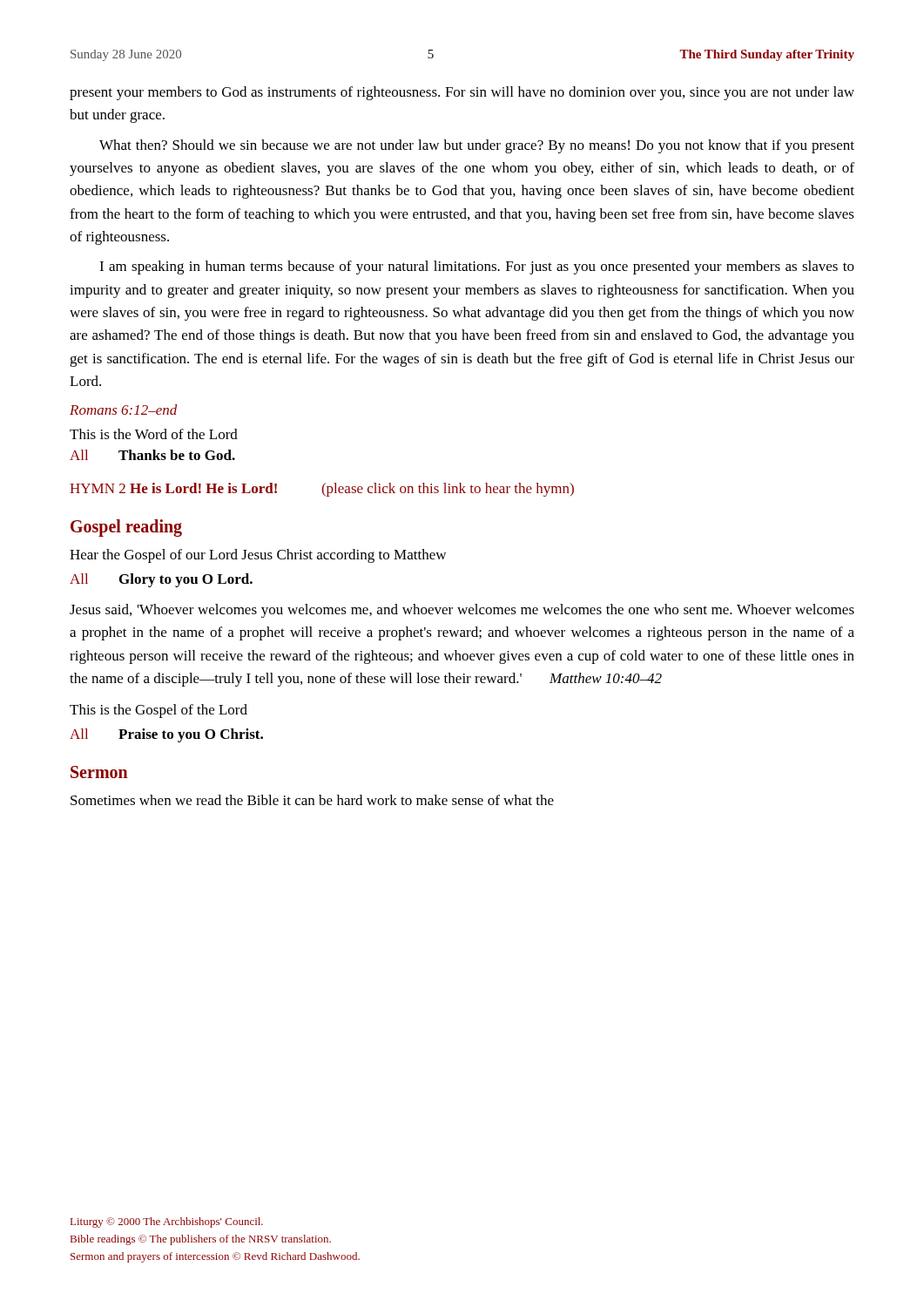924x1307 pixels.
Task: Point to the block beginning "Hear the Gospel of our"
Action: click(258, 555)
